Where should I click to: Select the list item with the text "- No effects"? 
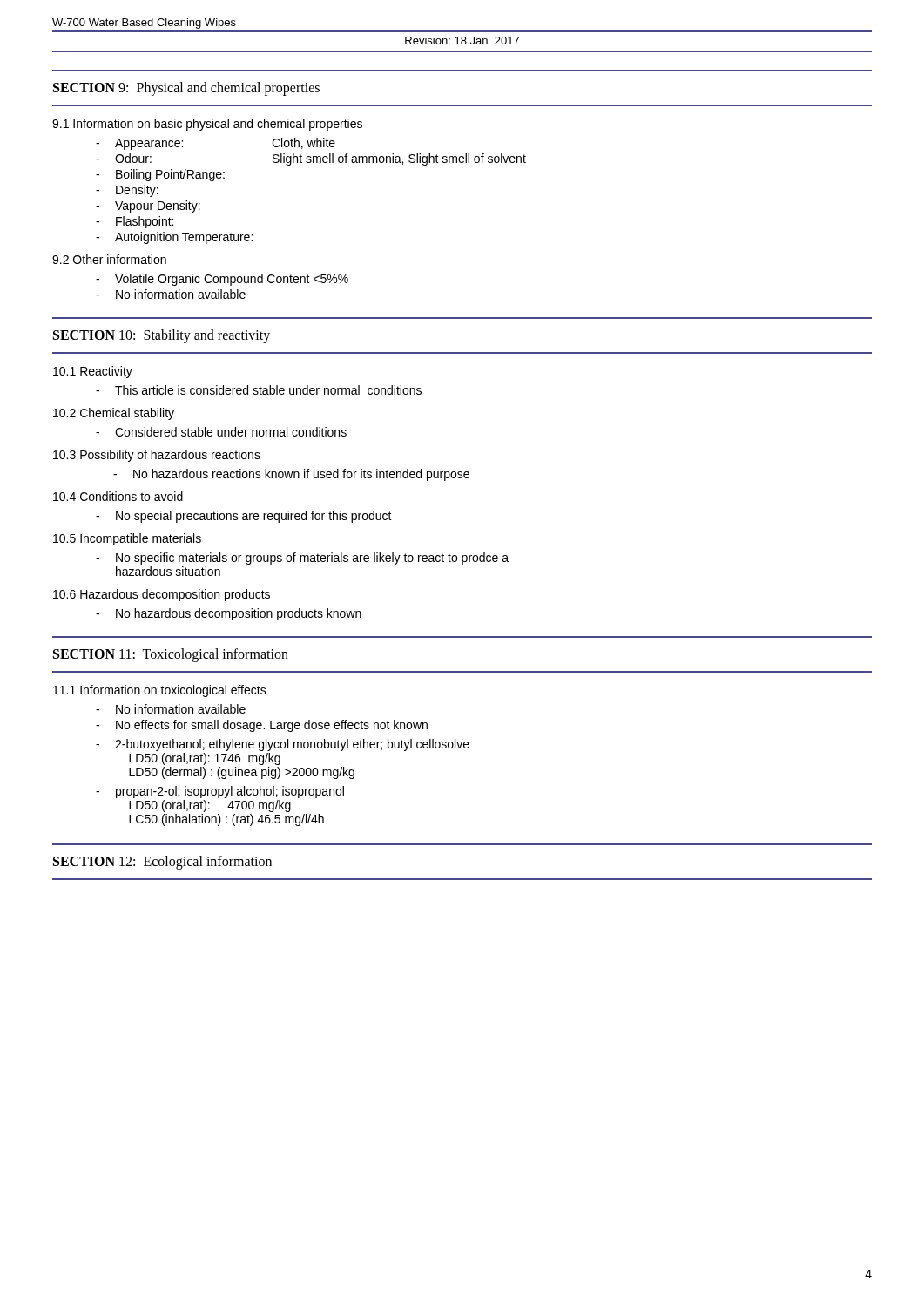(262, 726)
